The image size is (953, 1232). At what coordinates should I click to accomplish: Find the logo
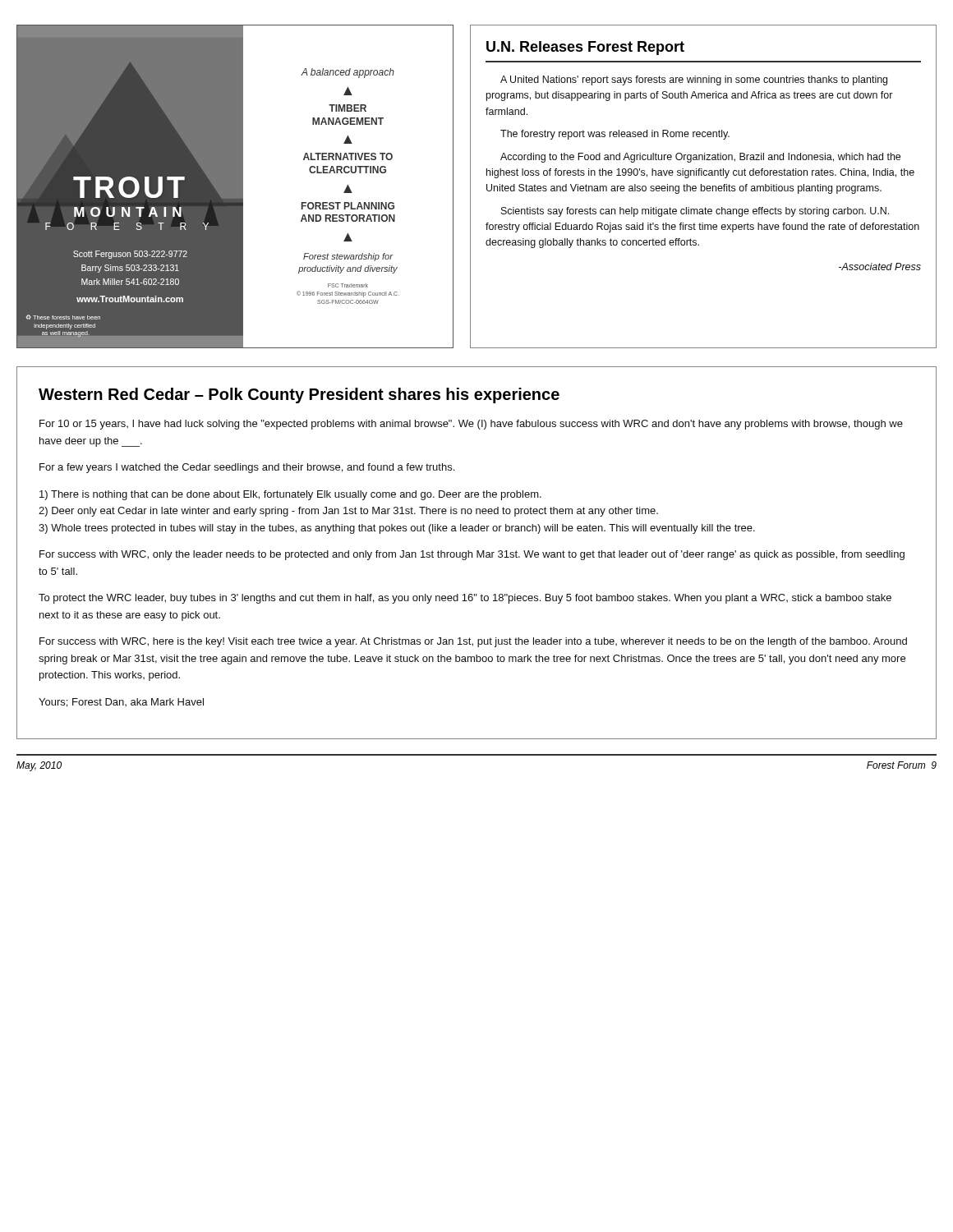point(235,186)
